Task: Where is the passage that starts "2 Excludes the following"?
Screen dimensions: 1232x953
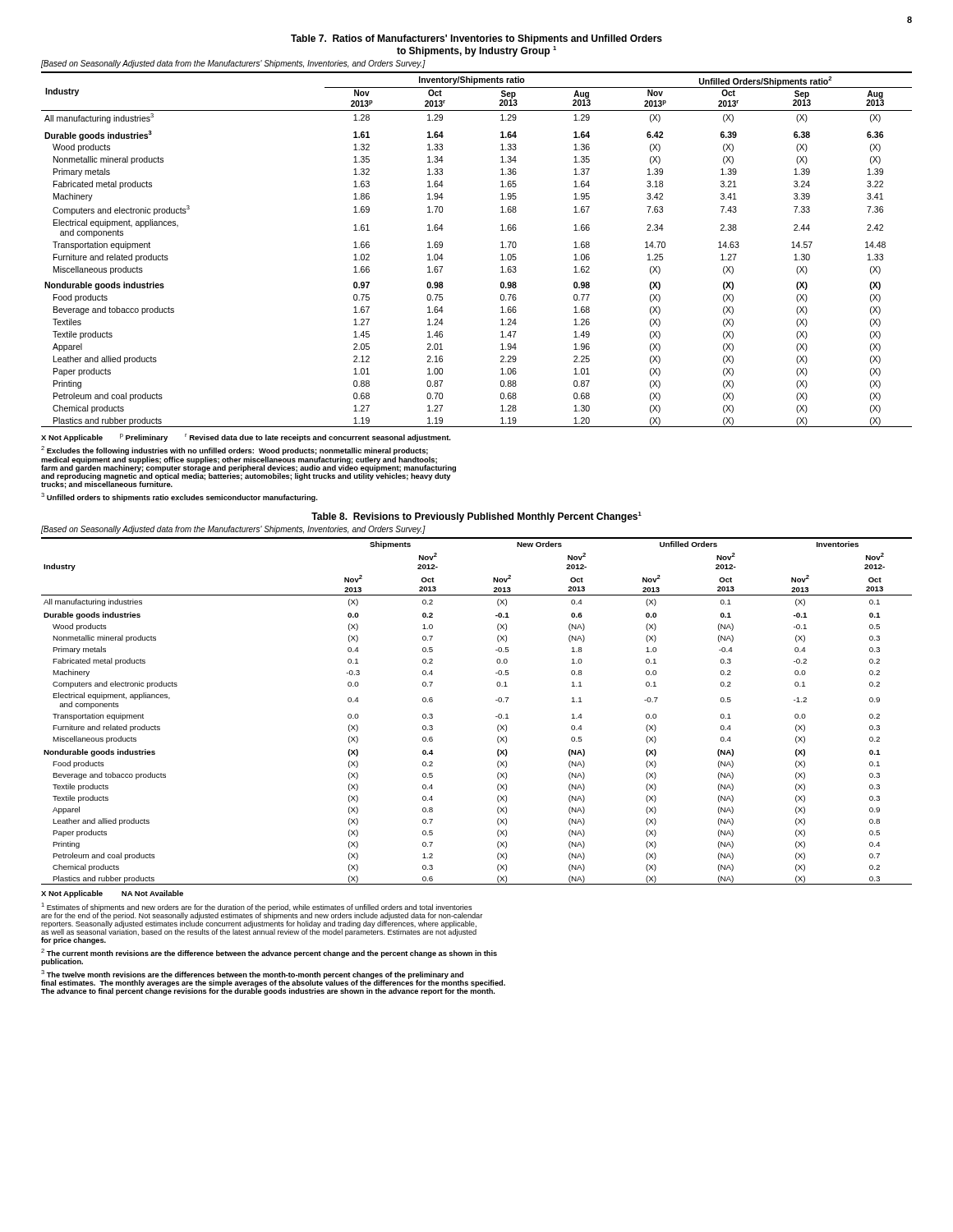Action: point(249,467)
